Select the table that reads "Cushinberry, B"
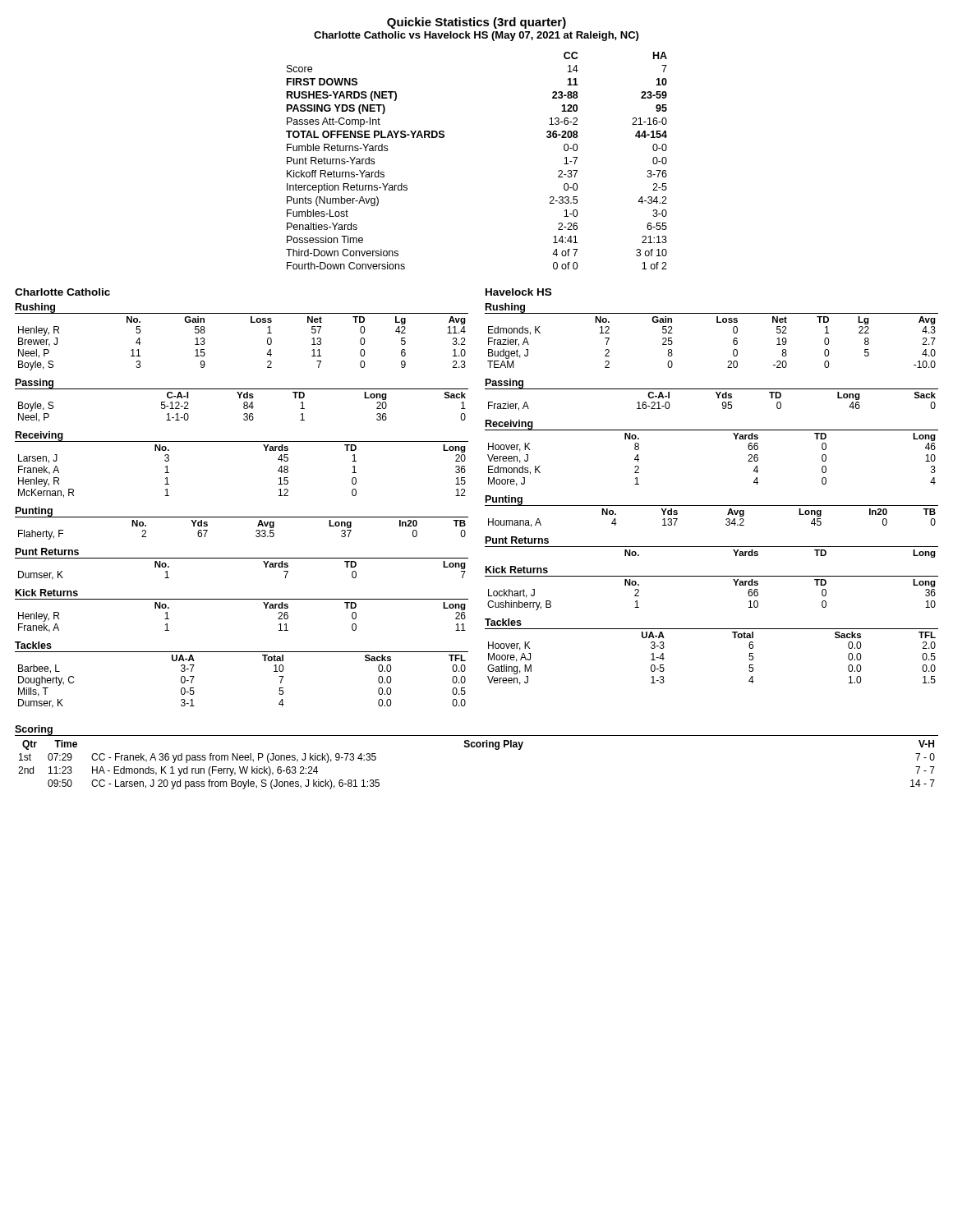The width and height of the screenshot is (953, 1232). [711, 587]
